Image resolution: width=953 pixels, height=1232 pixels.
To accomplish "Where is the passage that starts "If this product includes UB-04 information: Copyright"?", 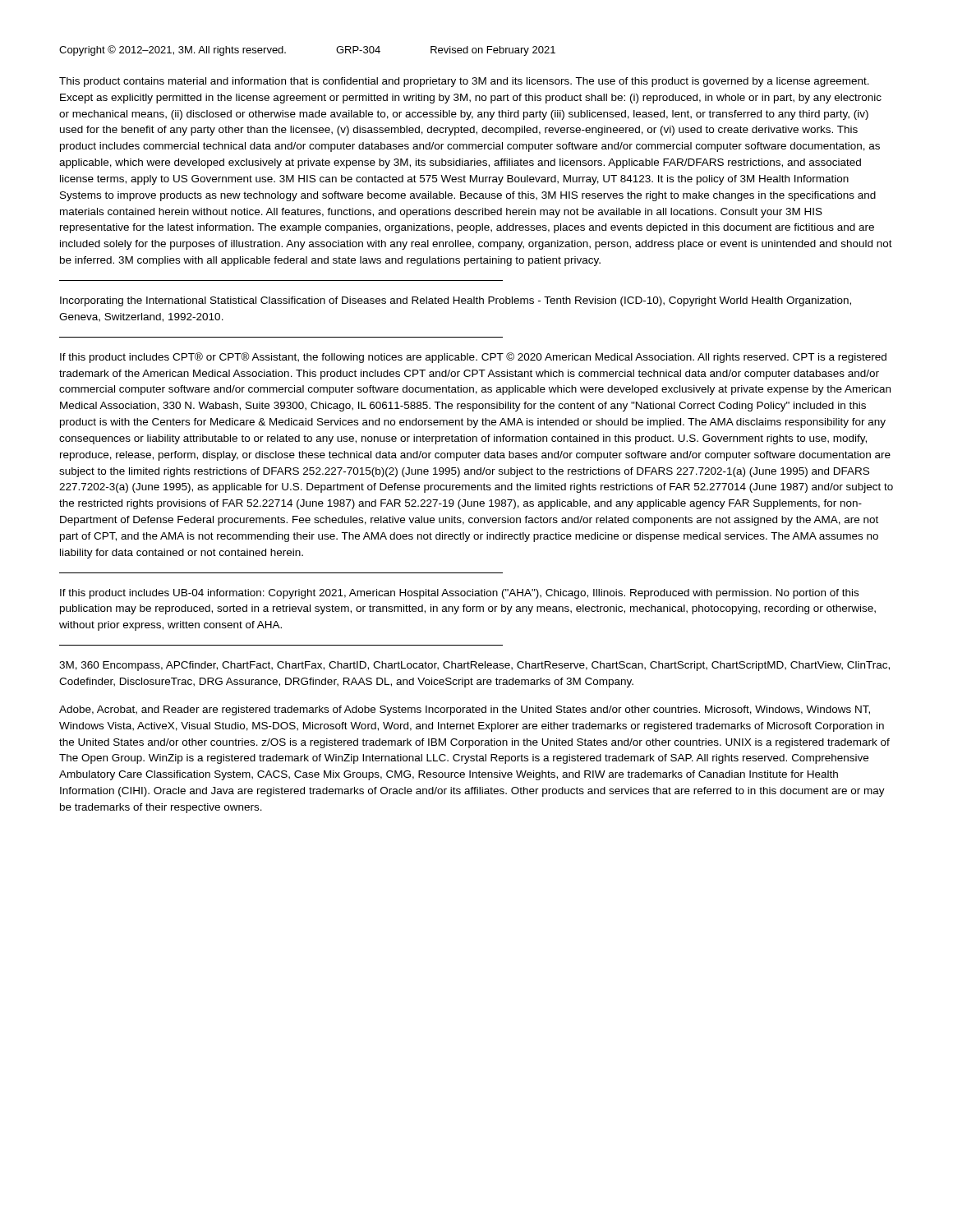I will tap(468, 609).
